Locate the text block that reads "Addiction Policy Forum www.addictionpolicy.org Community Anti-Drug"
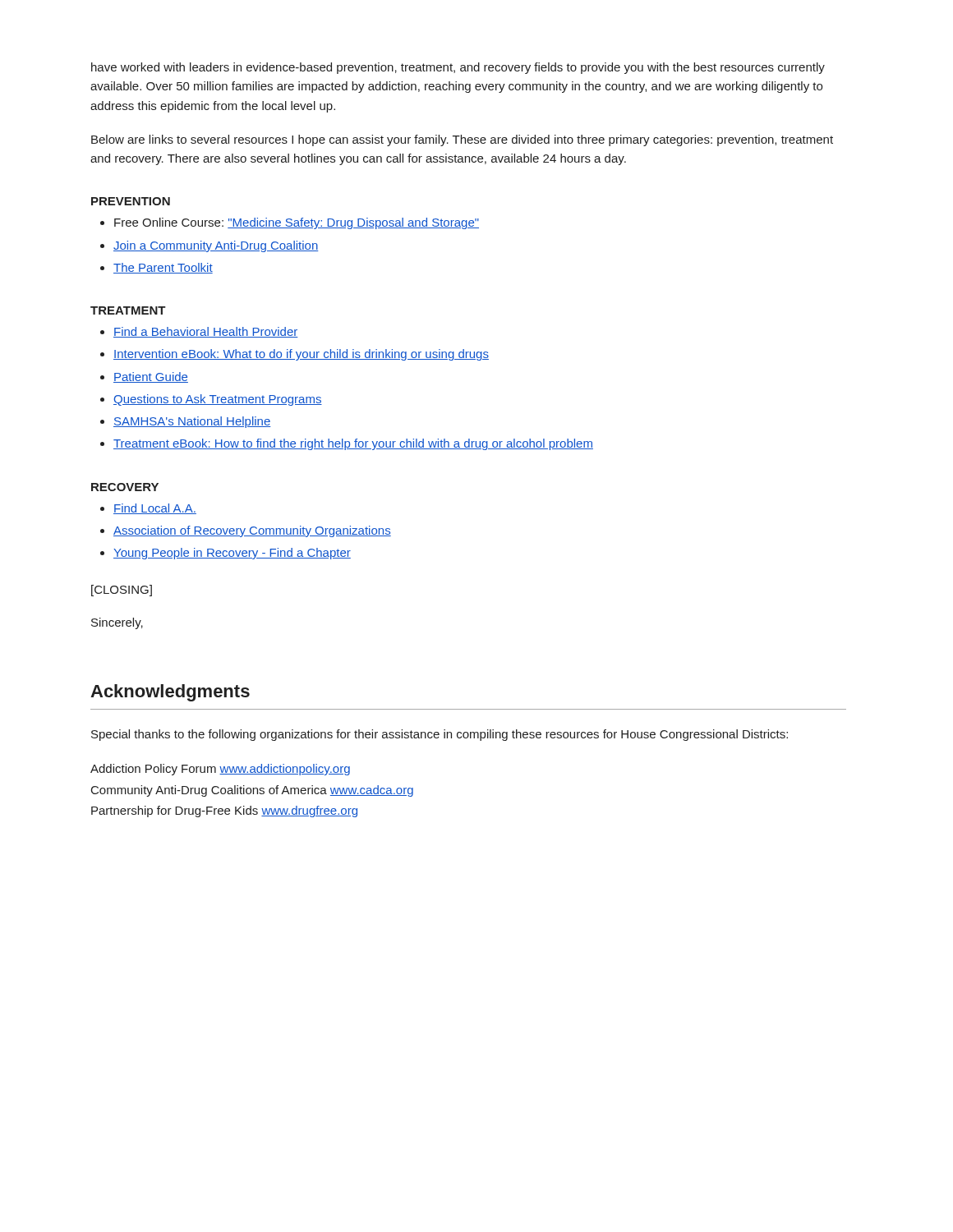Screen dimensions: 1232x953 [x=252, y=789]
